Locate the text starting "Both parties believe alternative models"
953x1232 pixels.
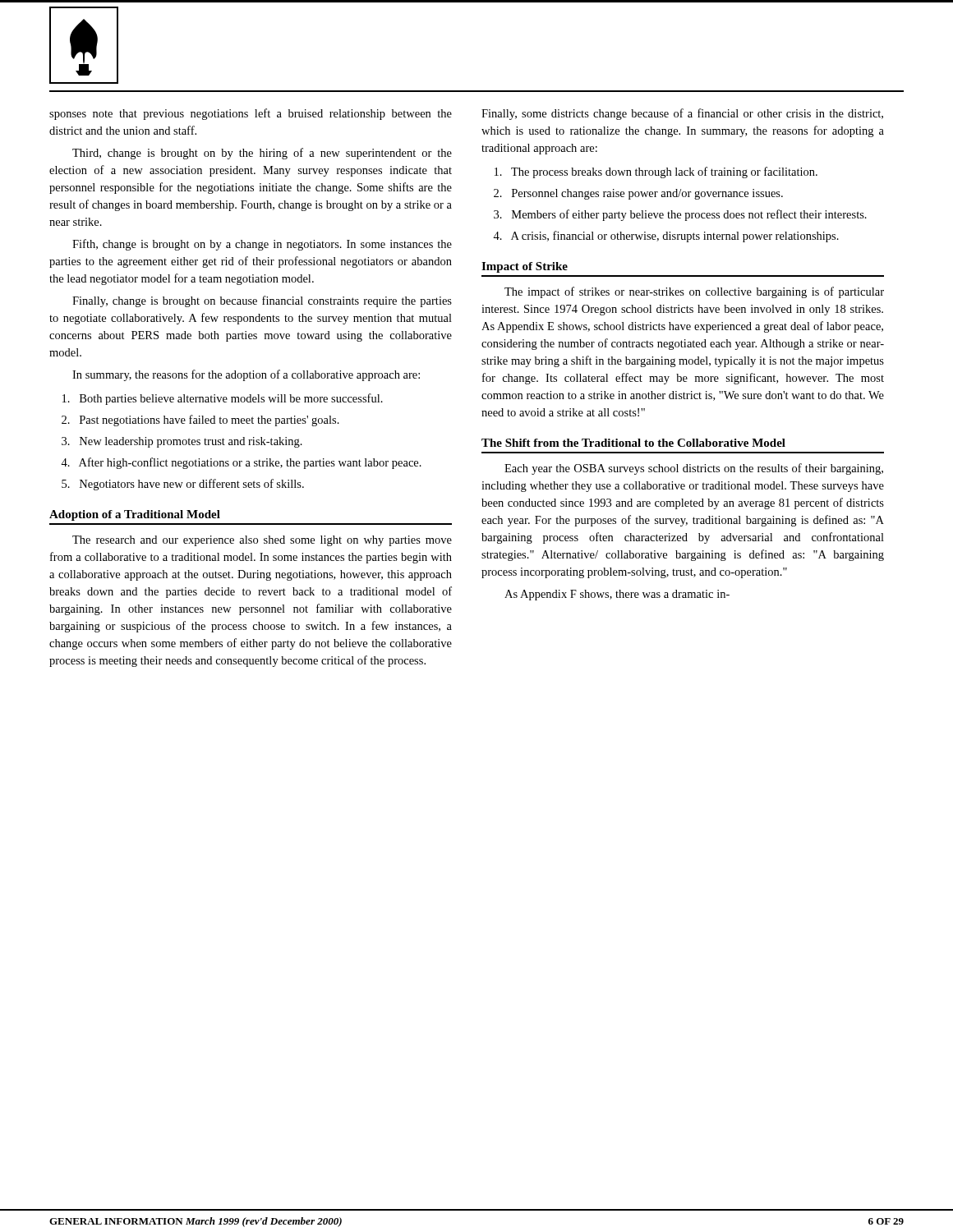point(216,399)
